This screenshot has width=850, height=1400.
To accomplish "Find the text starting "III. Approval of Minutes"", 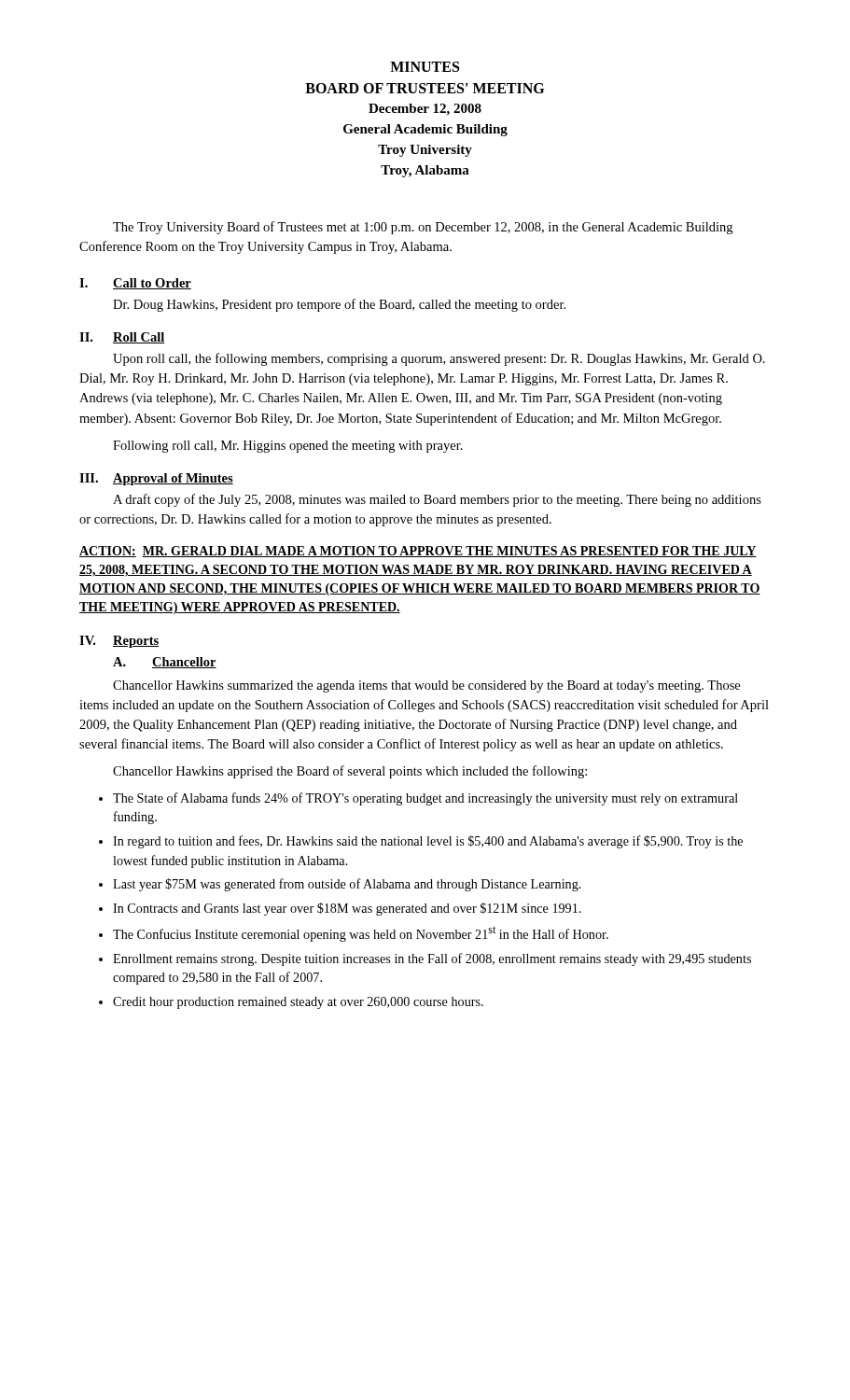I will point(156,478).
